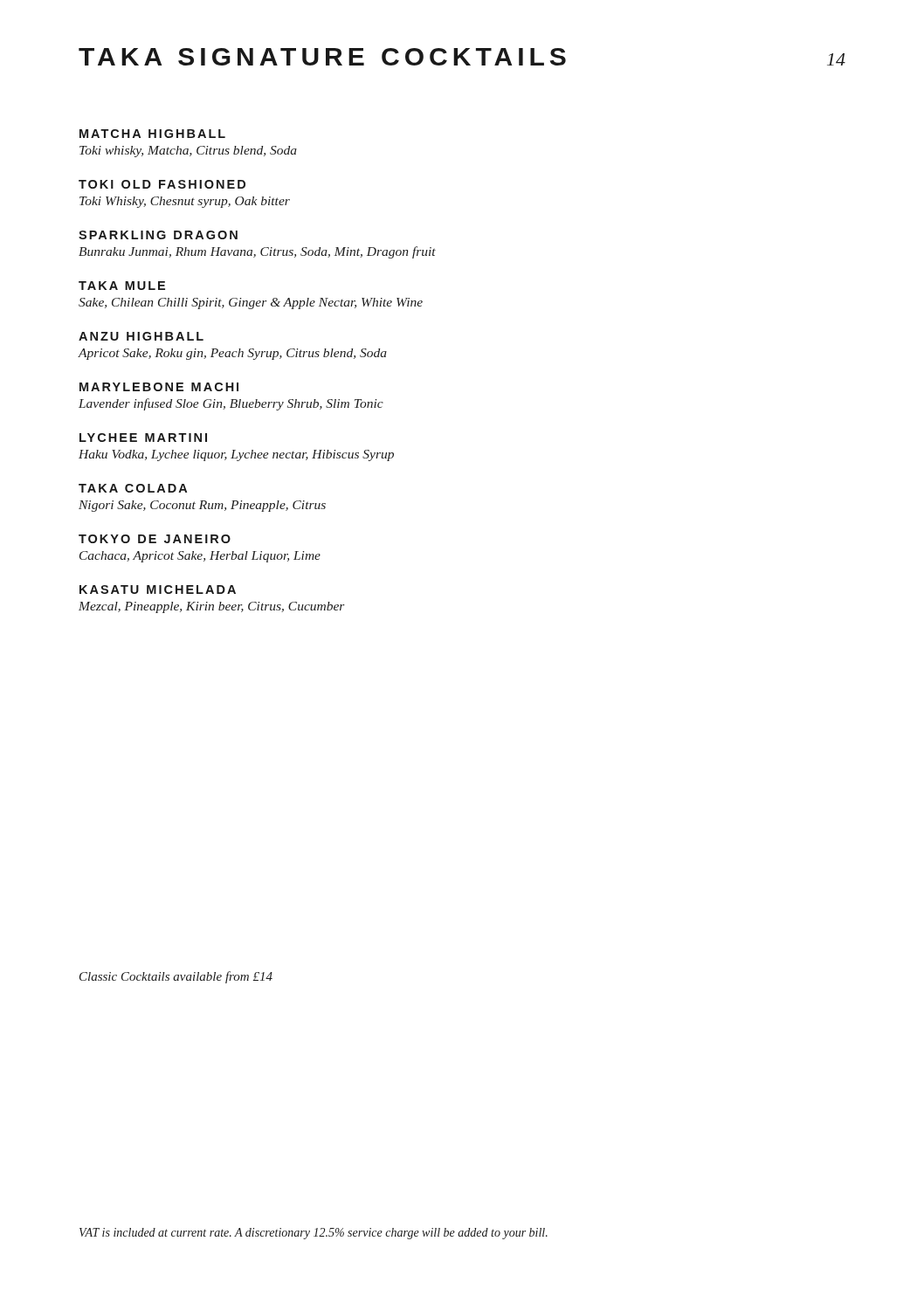Where is the passage that starts "MATCHA HIGHBALL Toki"?
The image size is (924, 1310).
tap(152, 134)
